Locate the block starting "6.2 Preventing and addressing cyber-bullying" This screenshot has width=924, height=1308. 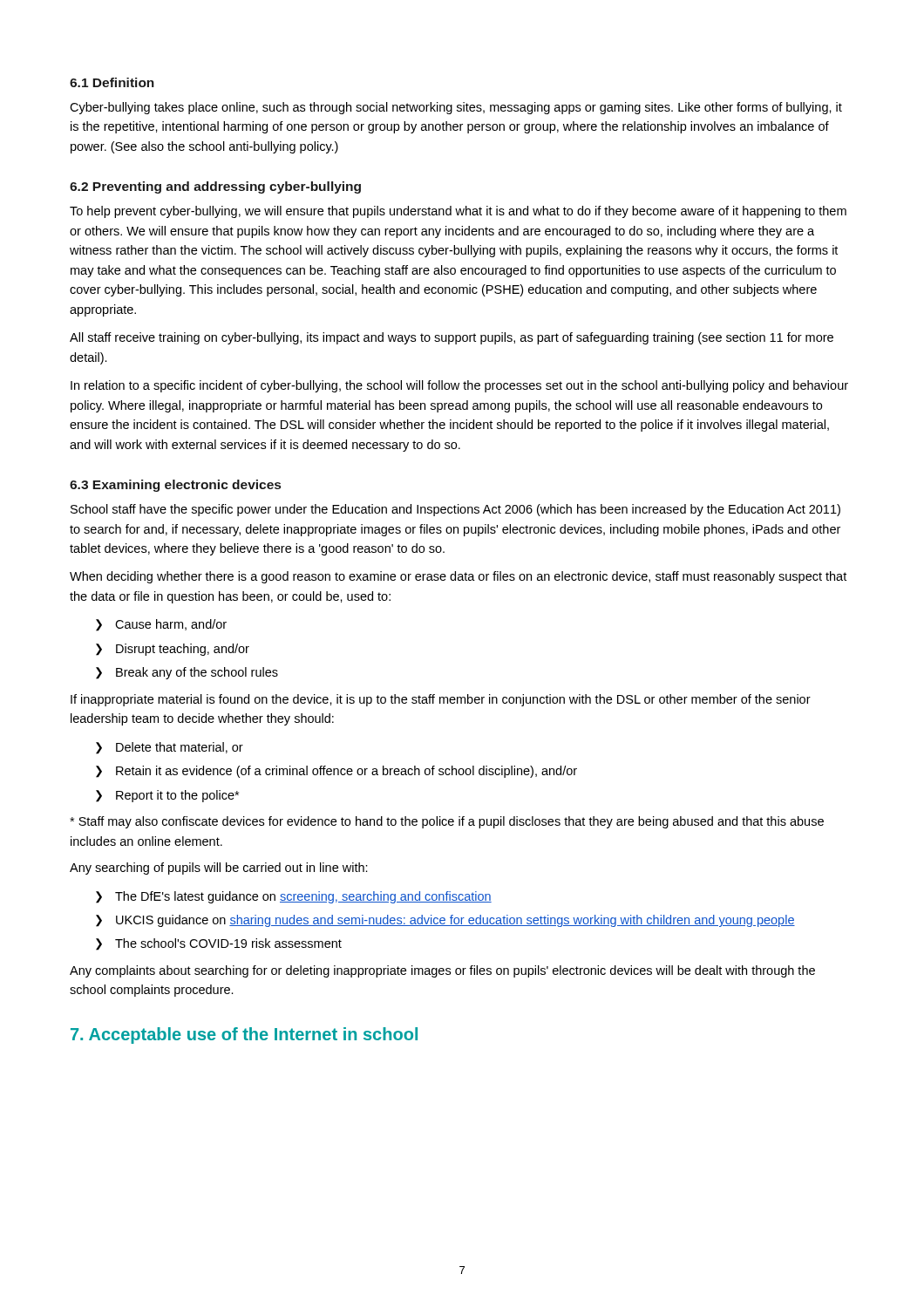click(x=216, y=187)
